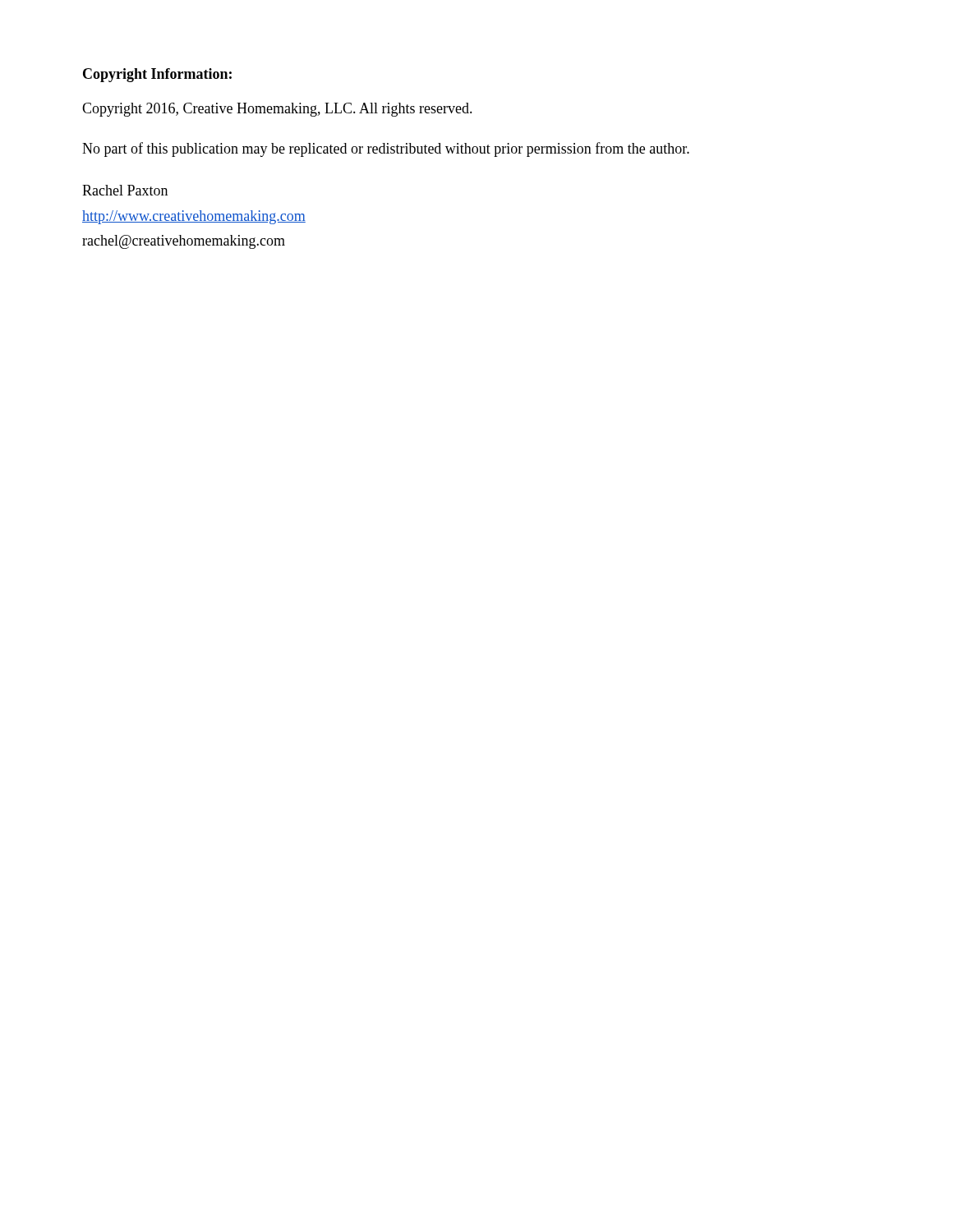Click on the element starting "Copyright Information:"

click(x=158, y=74)
